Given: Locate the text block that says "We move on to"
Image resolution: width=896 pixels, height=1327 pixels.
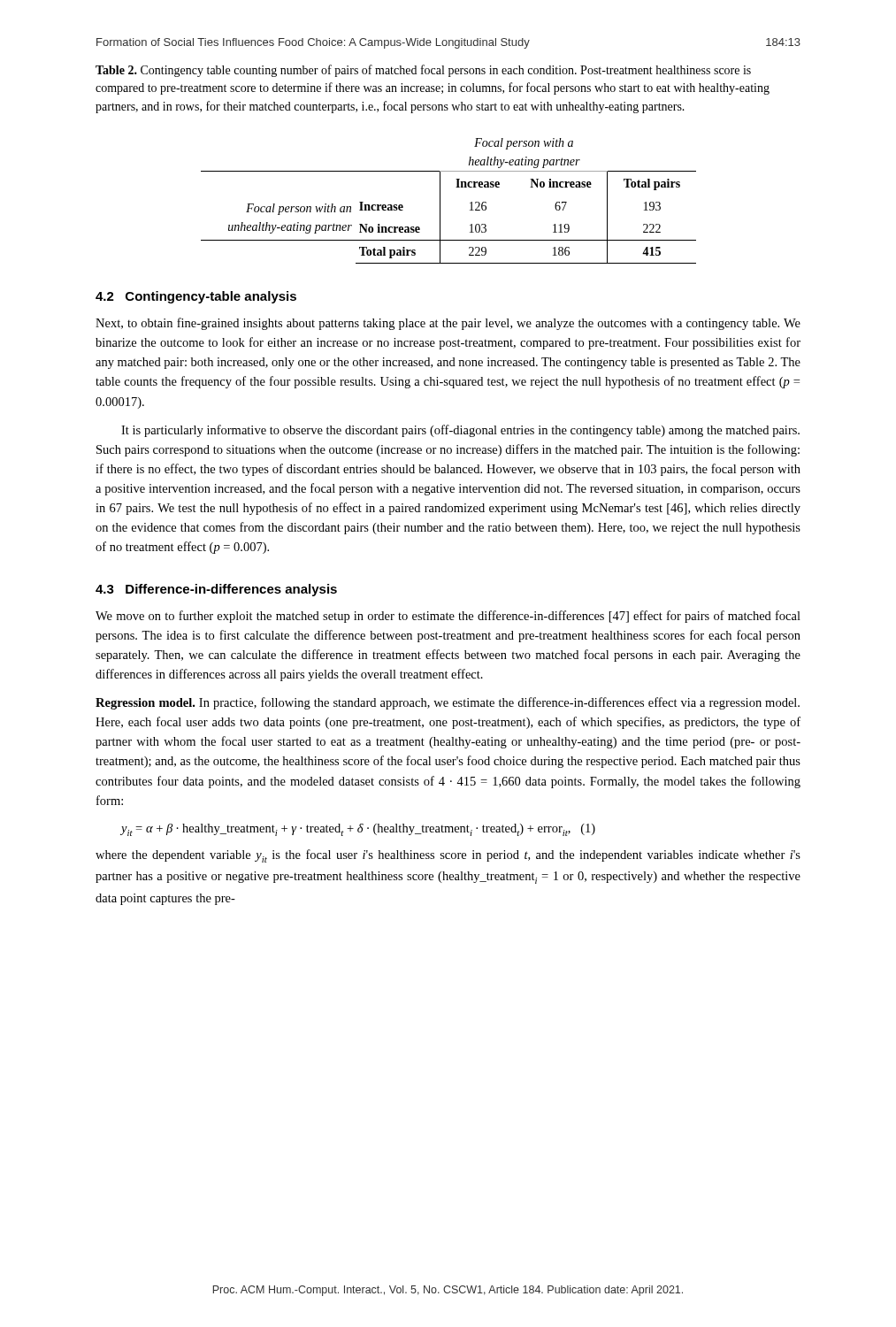Looking at the screenshot, I should (x=448, y=645).
